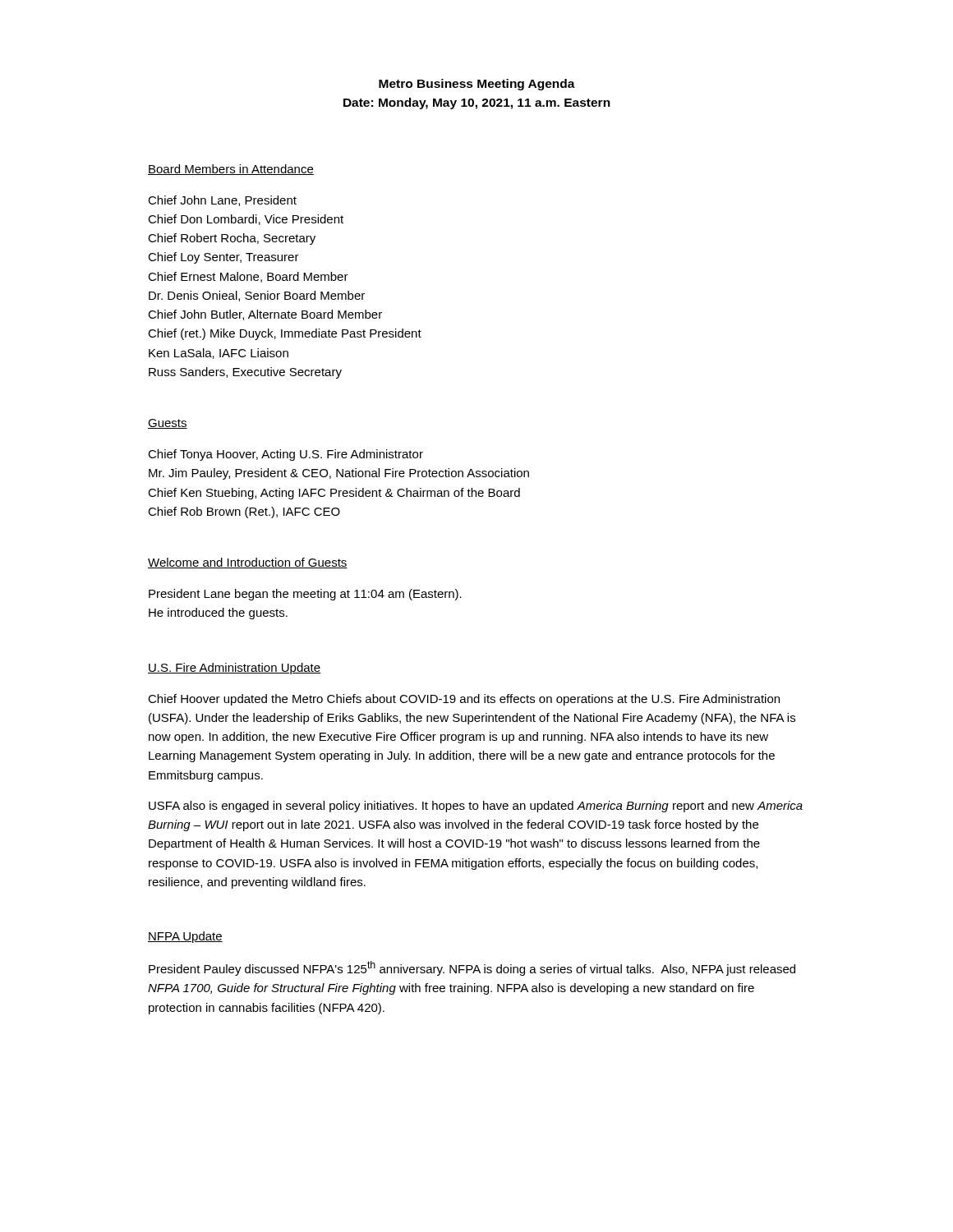This screenshot has width=953, height=1232.
Task: Find the block on this page that starts "Chief Tonya Hoover, Acting"
Action: point(285,455)
